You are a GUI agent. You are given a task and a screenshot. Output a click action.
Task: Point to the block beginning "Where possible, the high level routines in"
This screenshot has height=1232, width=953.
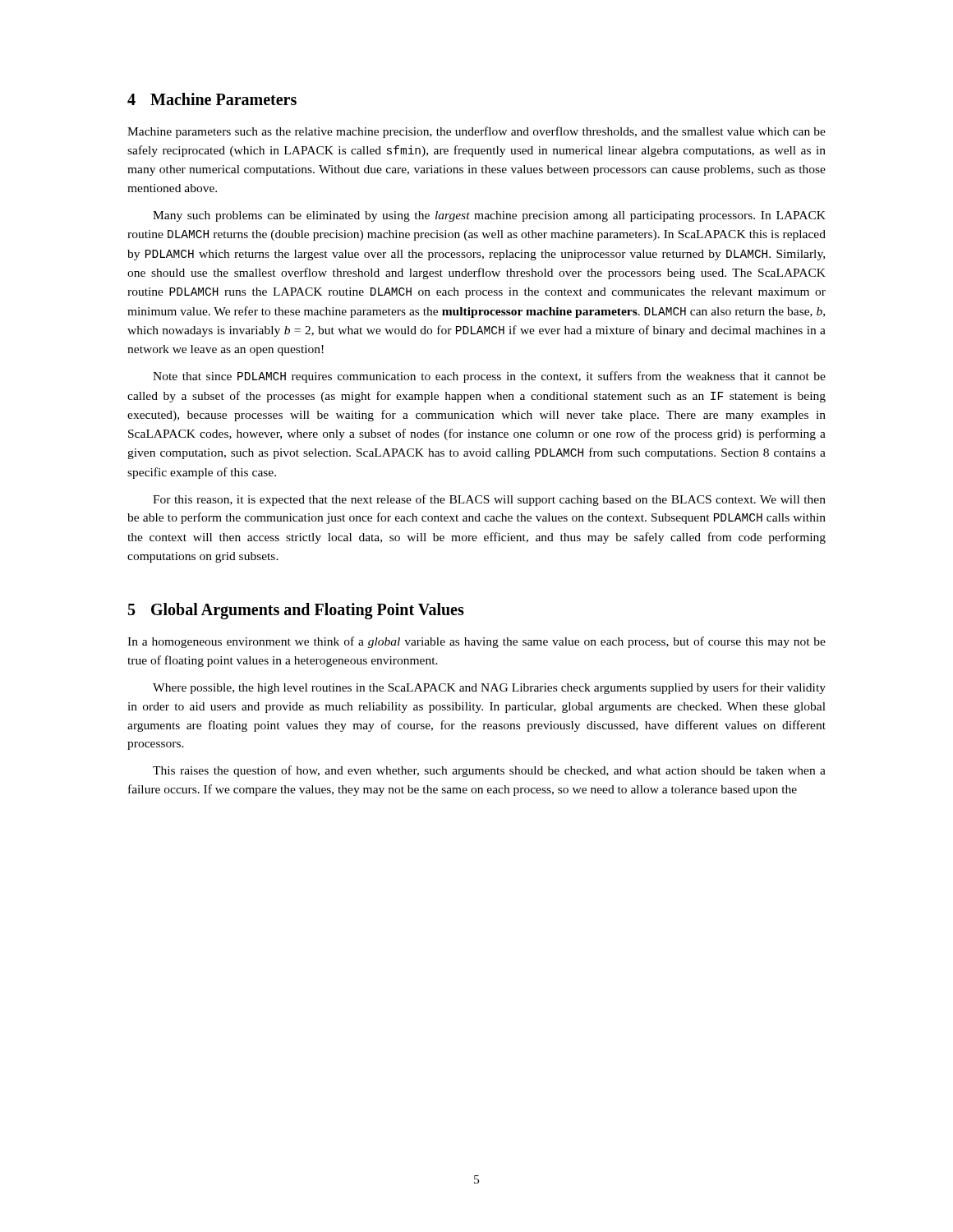click(x=476, y=716)
